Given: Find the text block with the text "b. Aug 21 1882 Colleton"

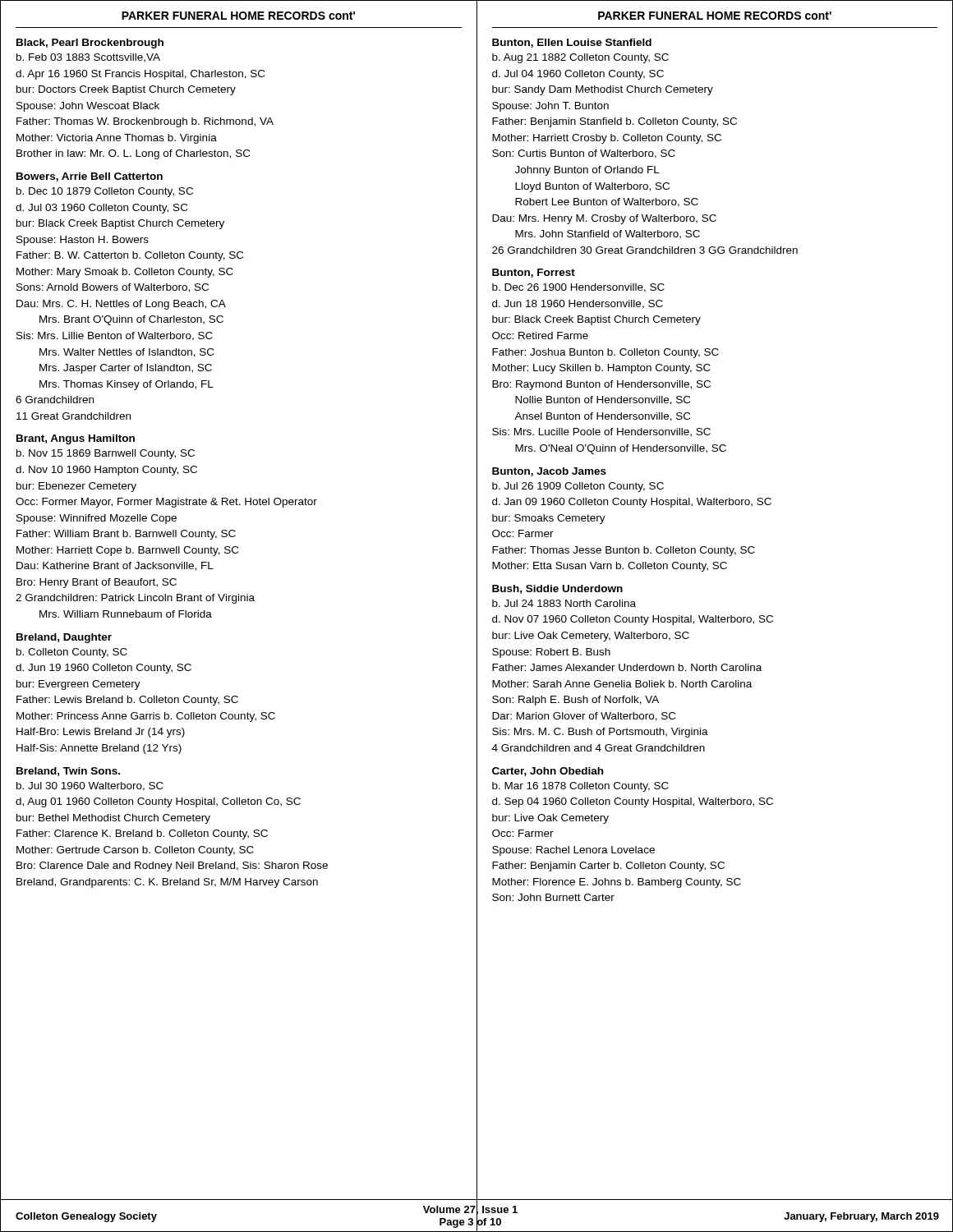Looking at the screenshot, I should pyautogui.click(x=580, y=58).
